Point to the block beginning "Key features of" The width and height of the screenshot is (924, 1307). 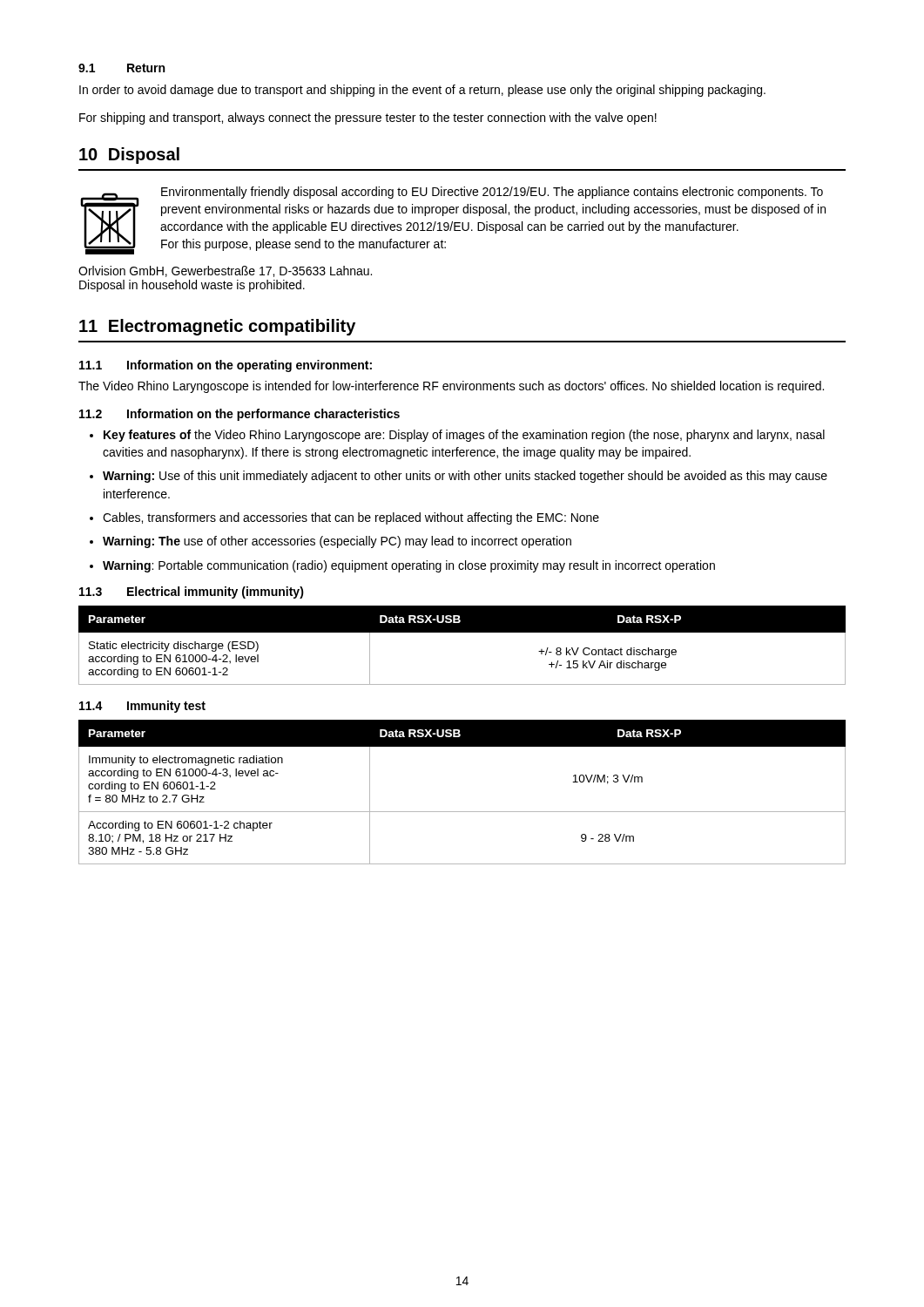[x=464, y=444]
